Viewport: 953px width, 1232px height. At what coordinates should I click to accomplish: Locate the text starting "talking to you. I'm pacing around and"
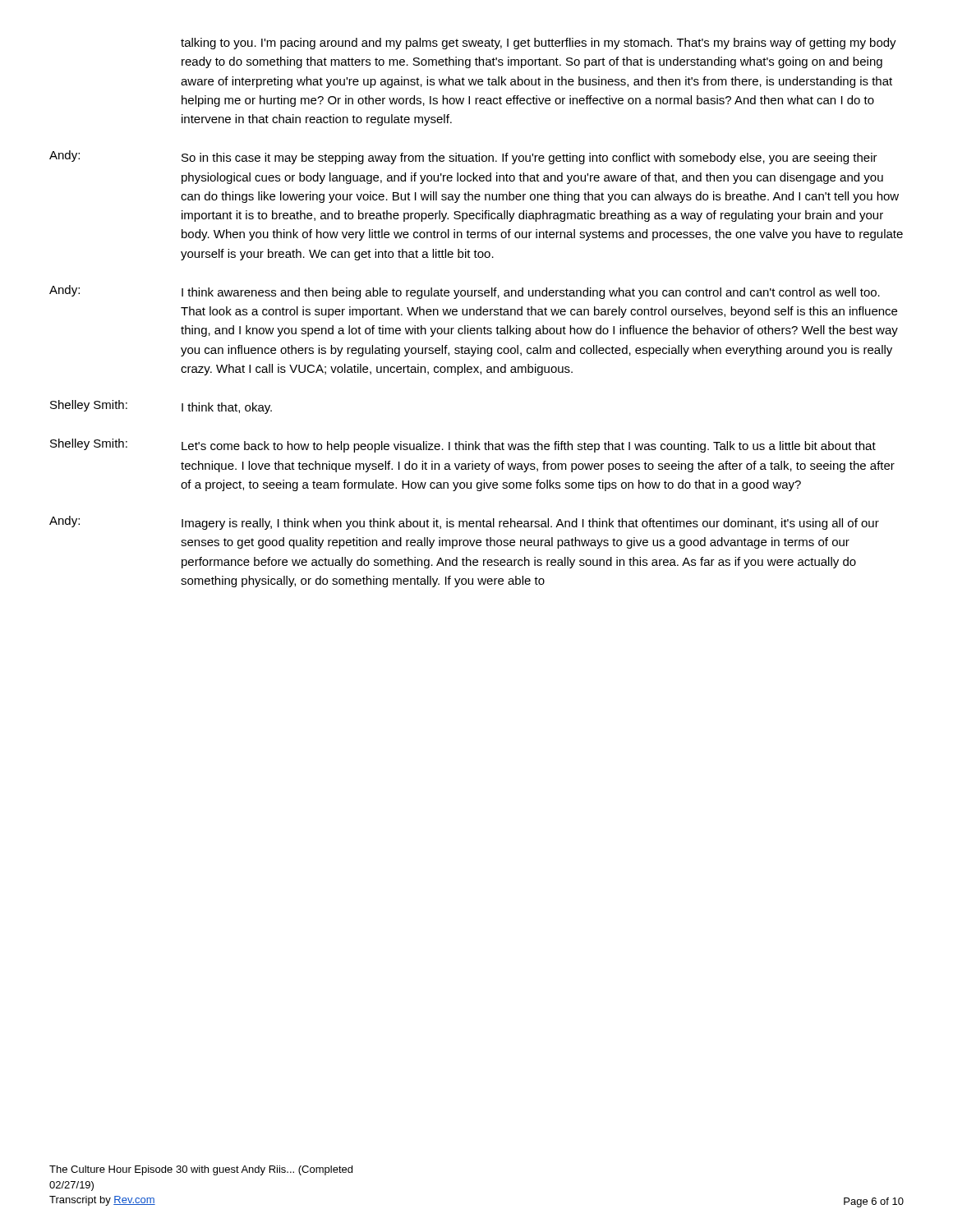pos(538,81)
